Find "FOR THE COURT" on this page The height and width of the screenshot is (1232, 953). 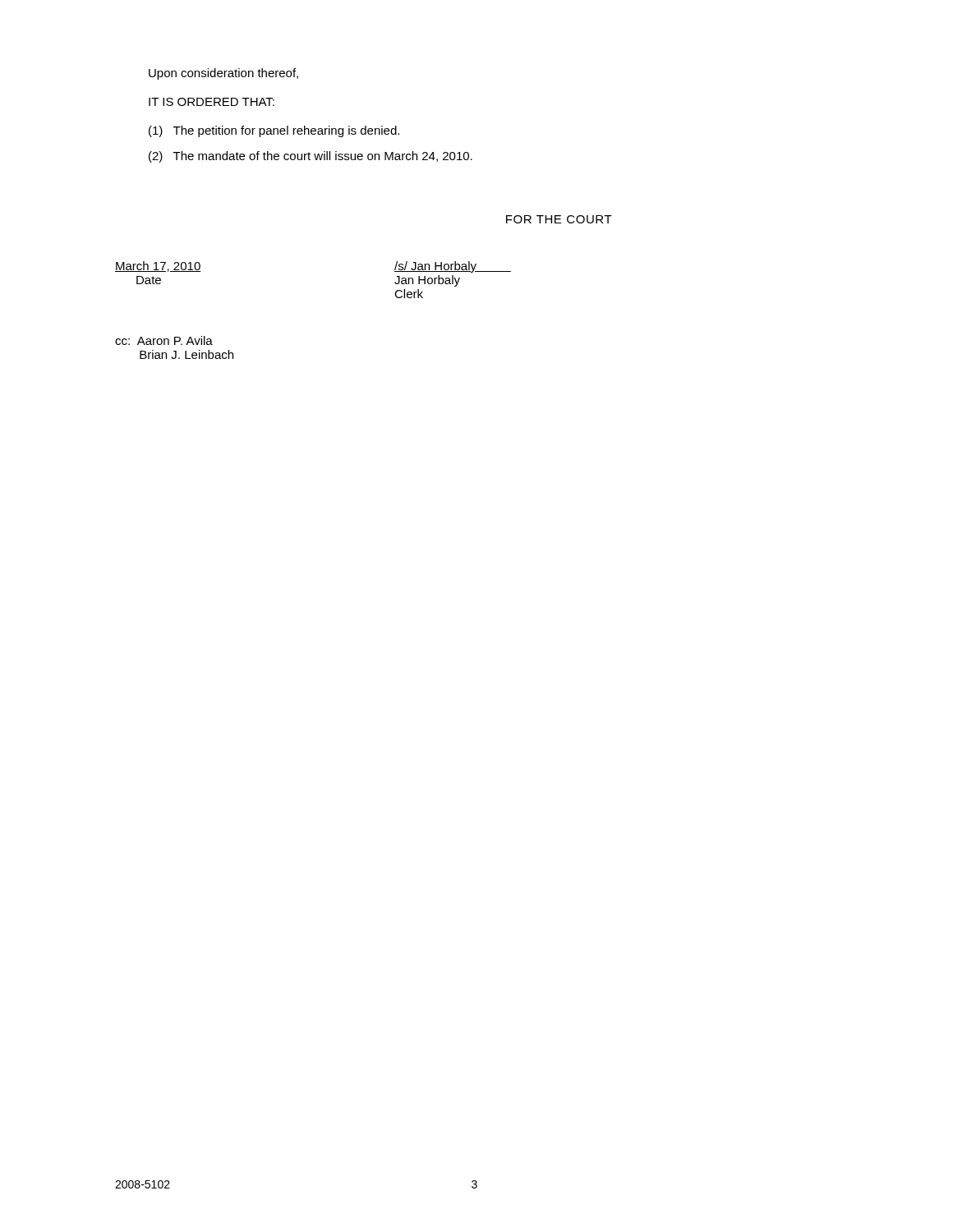559,219
